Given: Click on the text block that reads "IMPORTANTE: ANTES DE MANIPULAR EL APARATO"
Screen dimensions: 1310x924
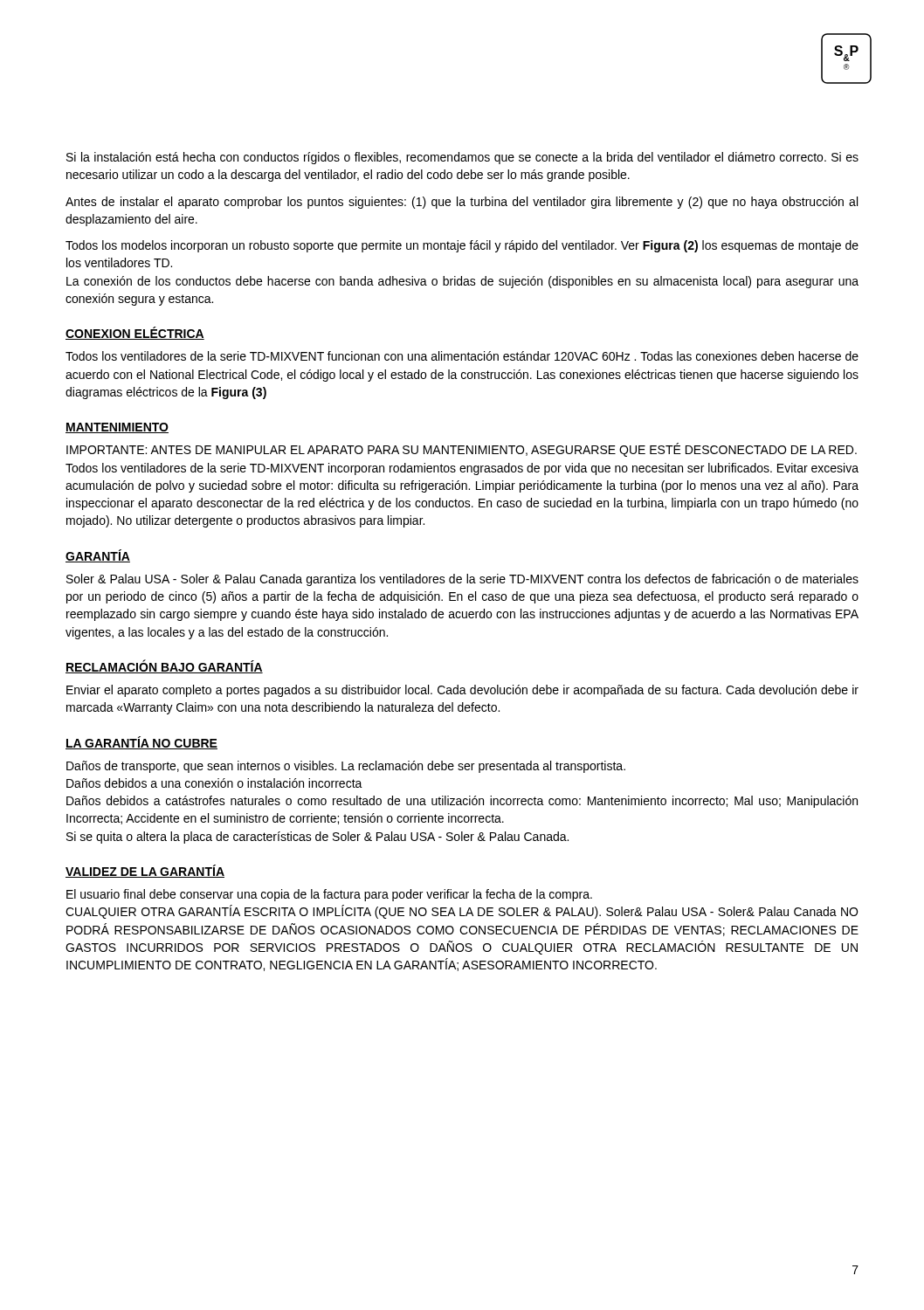Looking at the screenshot, I should tap(462, 485).
